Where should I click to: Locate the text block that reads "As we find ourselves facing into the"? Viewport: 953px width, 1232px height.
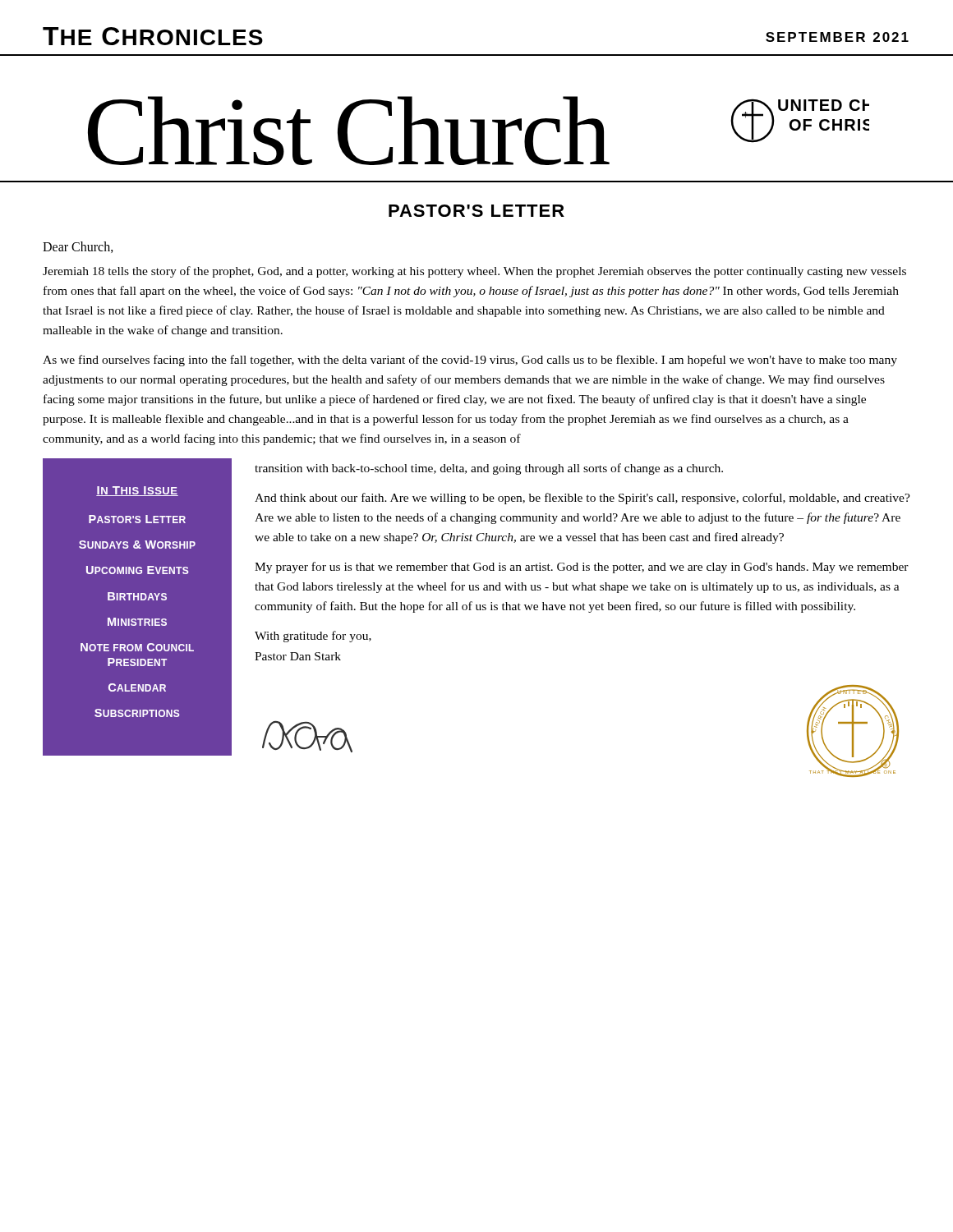point(470,399)
